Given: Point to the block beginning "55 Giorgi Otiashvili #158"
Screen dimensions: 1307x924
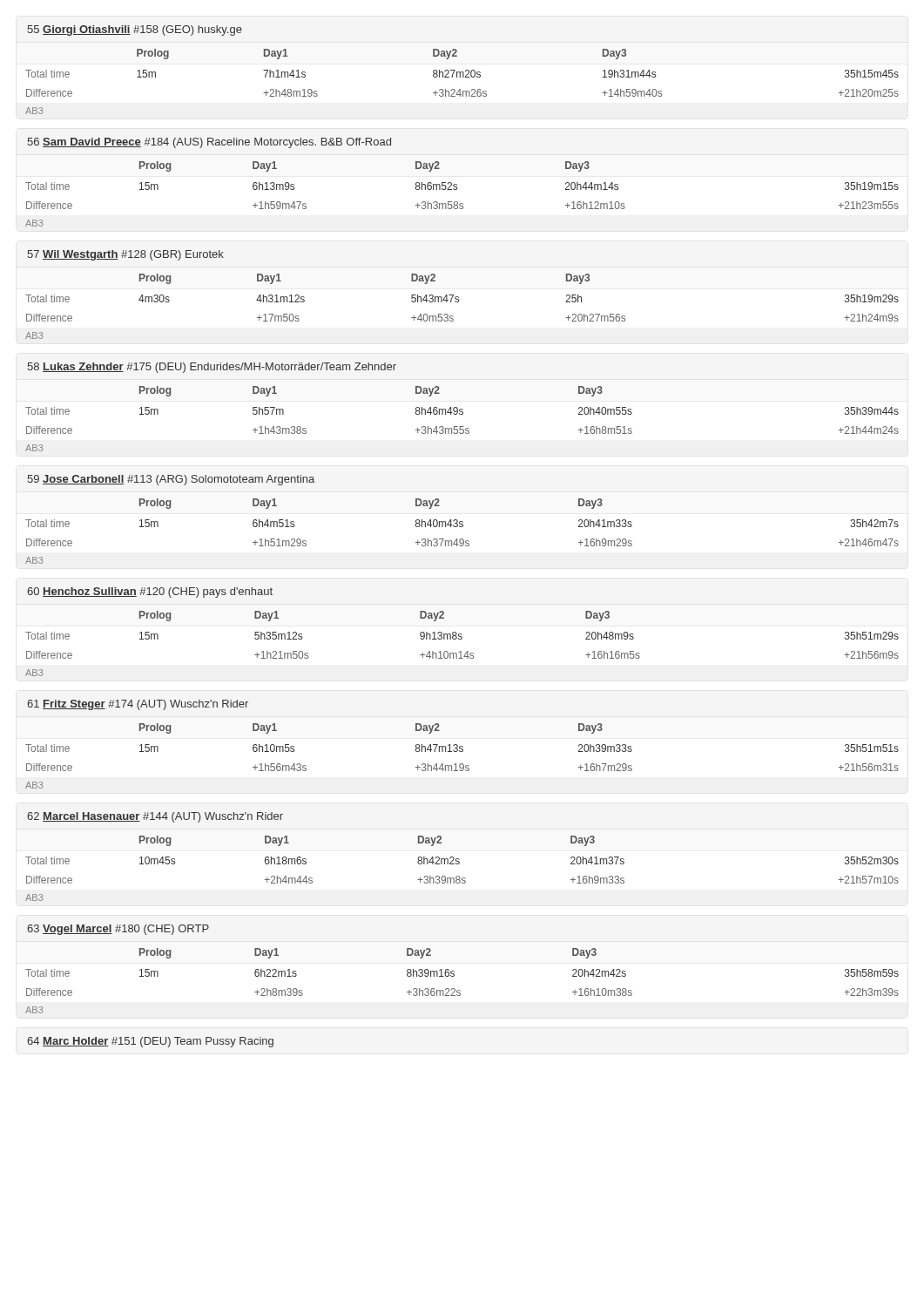Looking at the screenshot, I should [462, 68].
